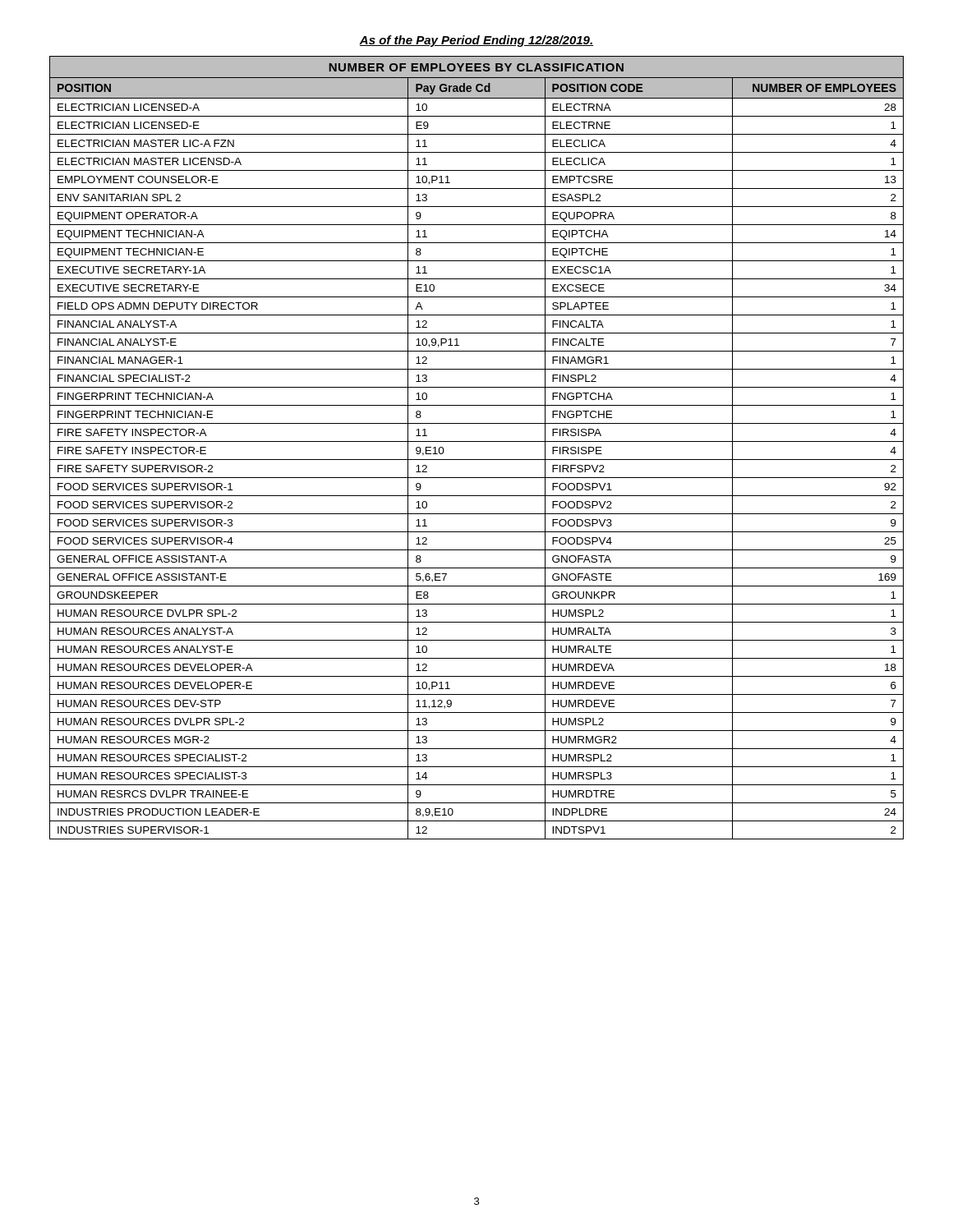Locate the table with the text "FINANCIAL MANAGER-1"

(x=476, y=448)
